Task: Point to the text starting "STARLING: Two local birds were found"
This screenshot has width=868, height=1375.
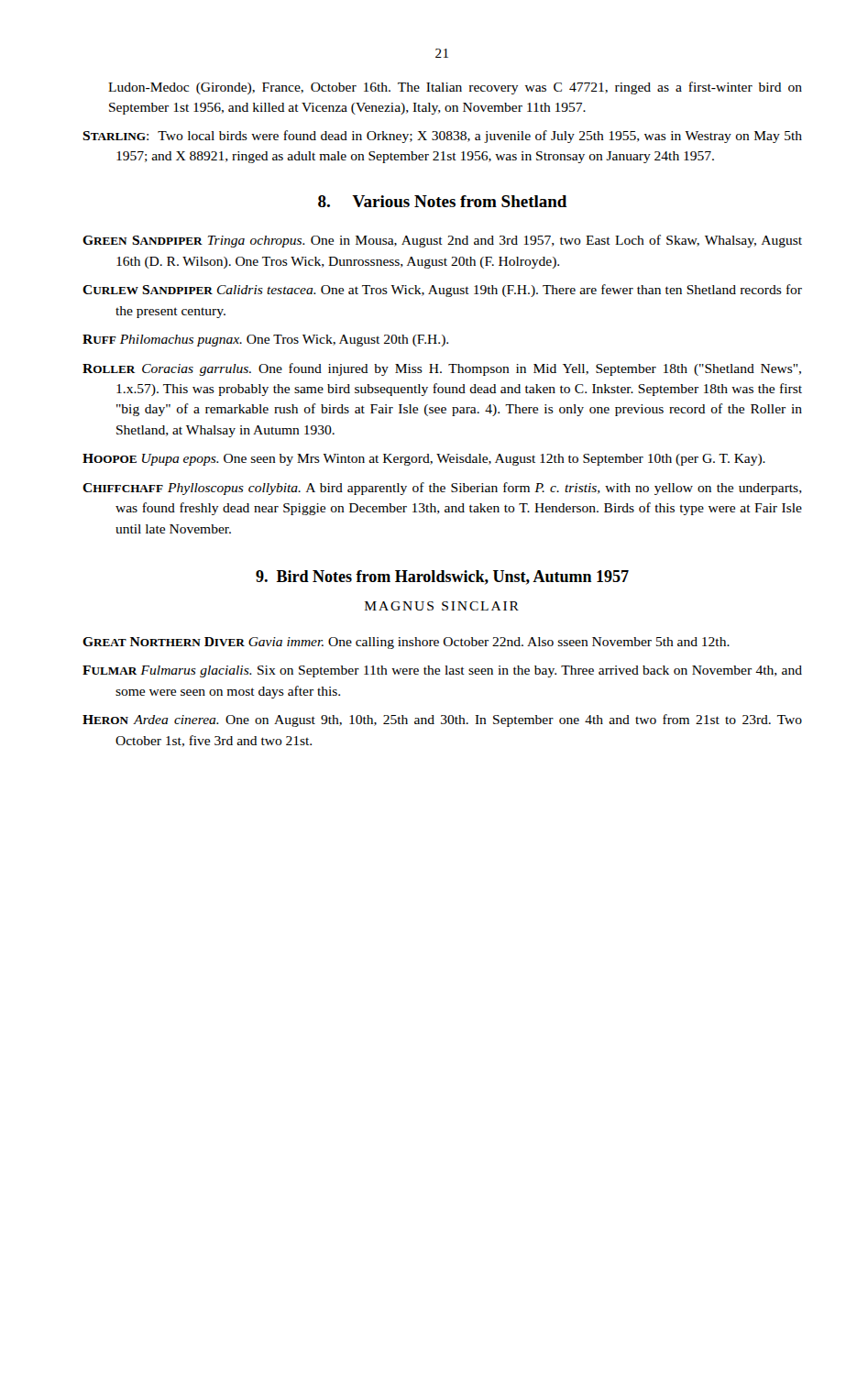Action: pos(442,145)
